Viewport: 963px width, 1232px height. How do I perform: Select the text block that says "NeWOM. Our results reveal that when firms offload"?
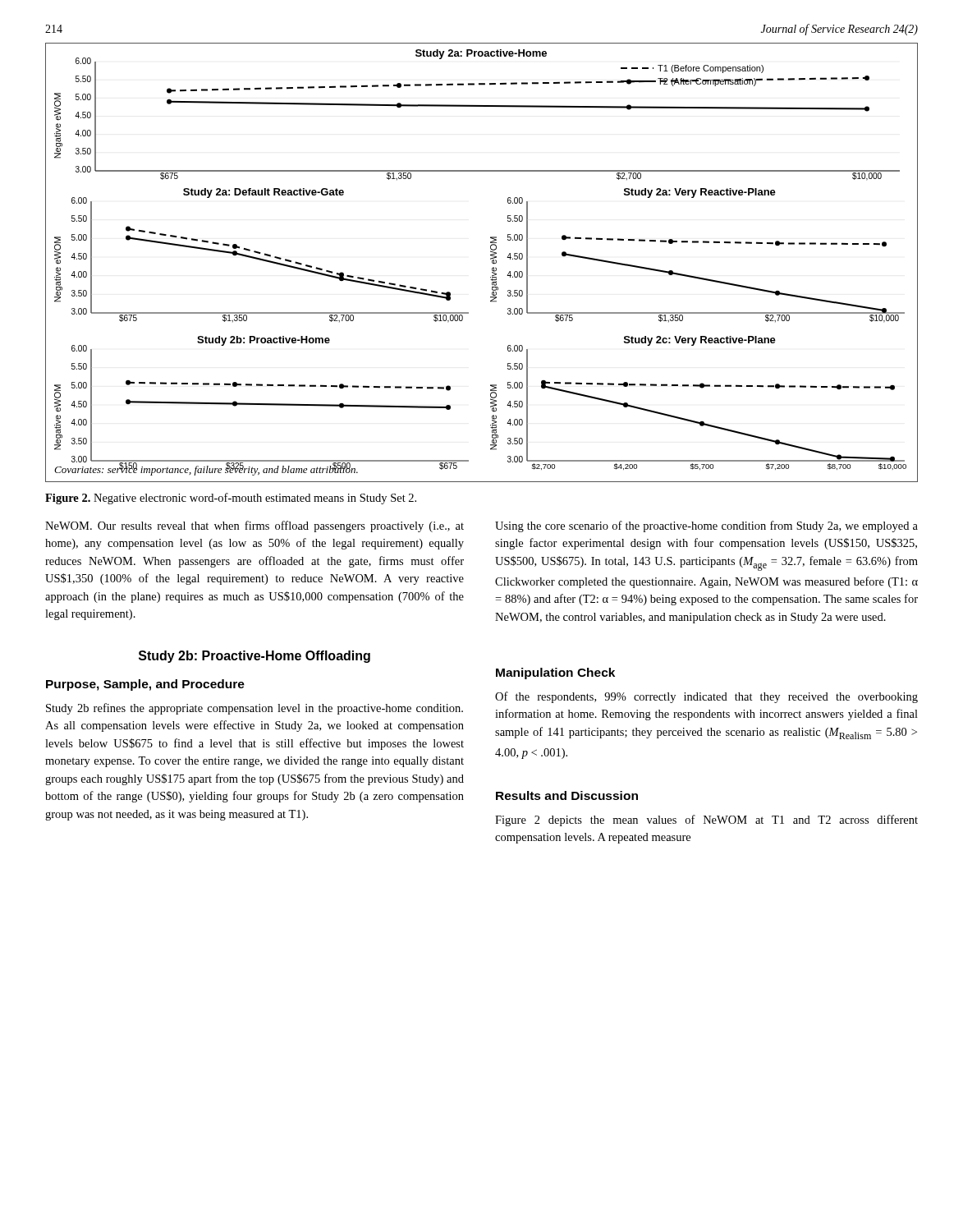coord(255,570)
